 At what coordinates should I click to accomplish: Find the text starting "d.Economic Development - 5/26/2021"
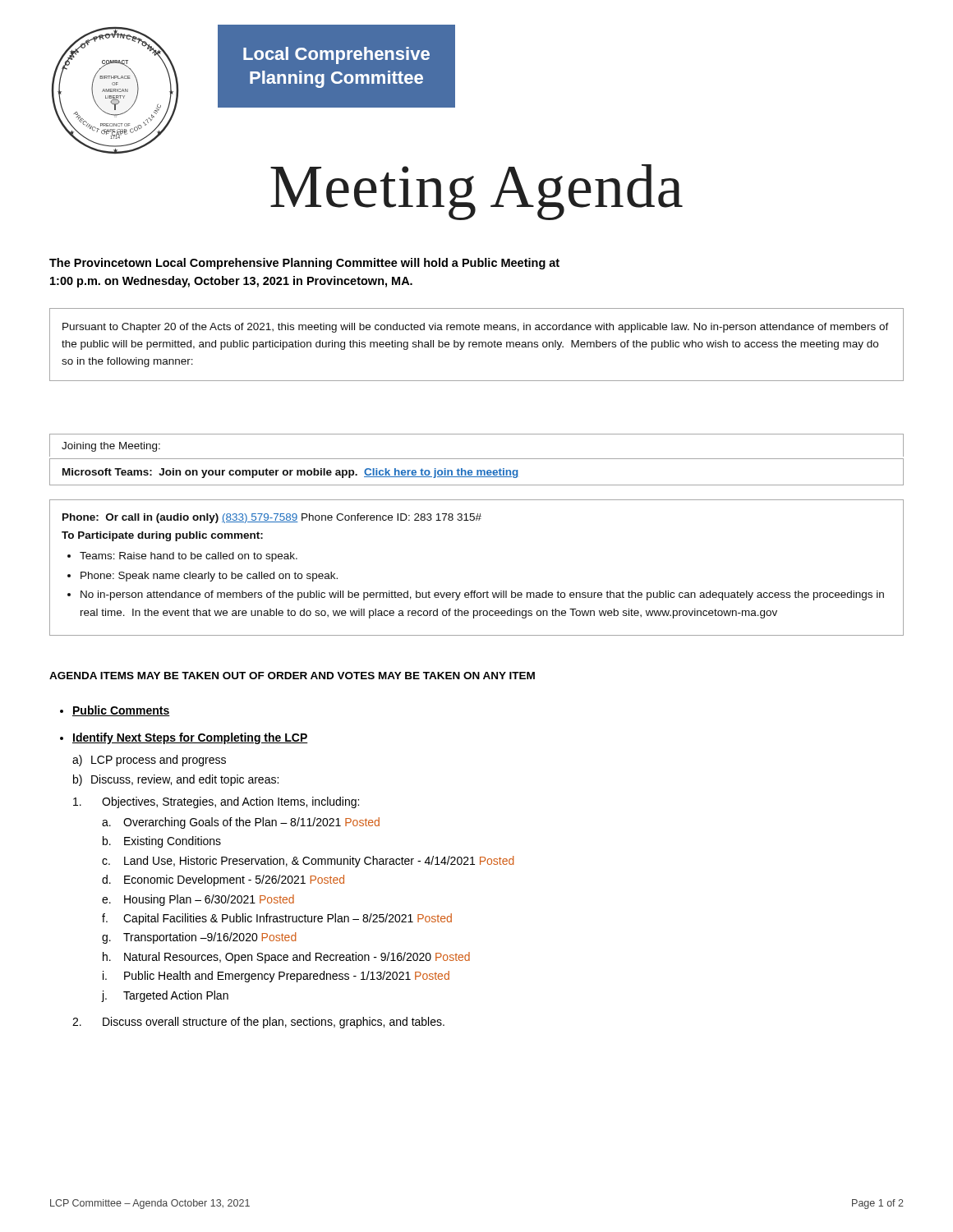point(223,880)
